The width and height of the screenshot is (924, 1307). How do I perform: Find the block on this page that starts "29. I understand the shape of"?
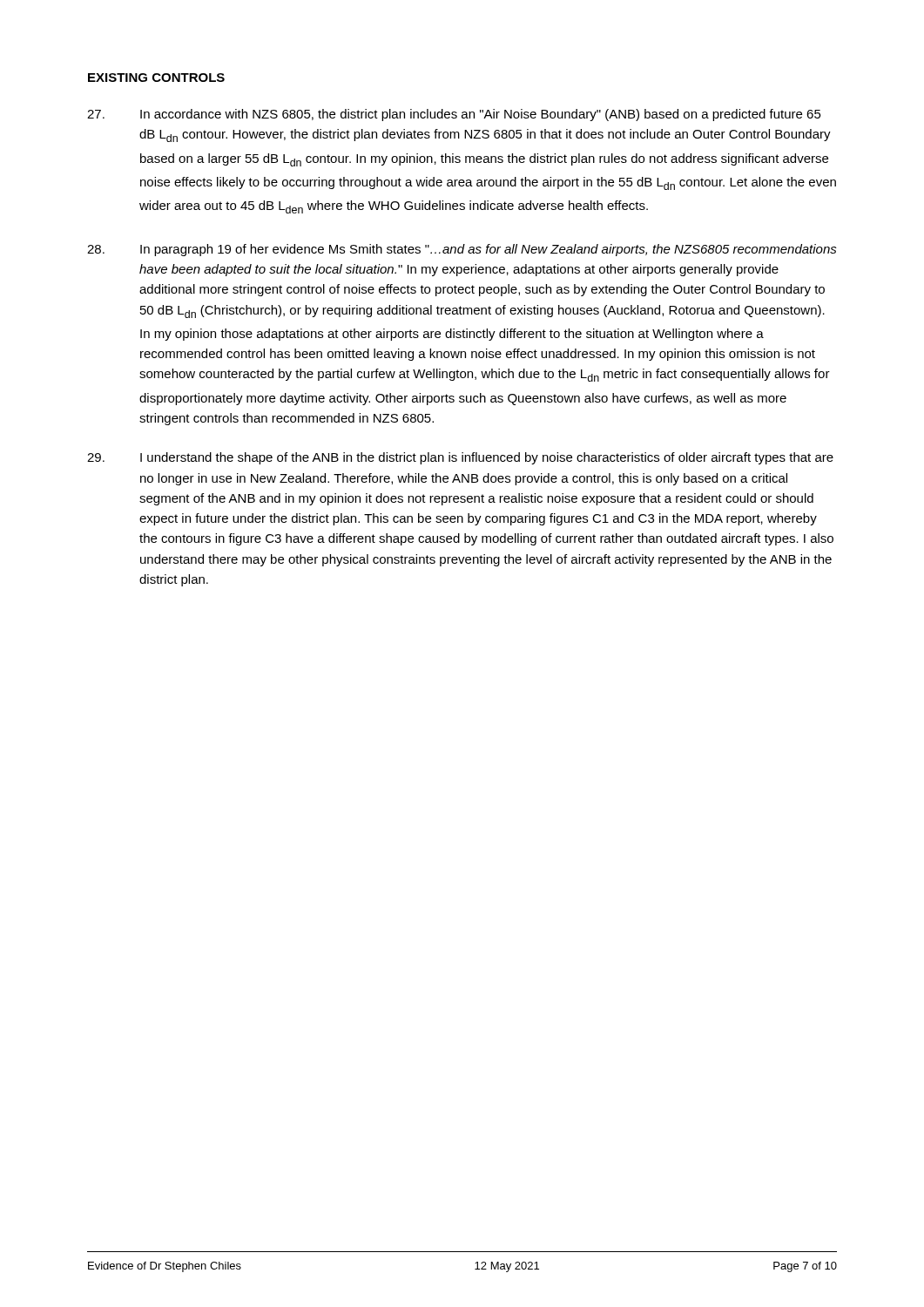462,518
